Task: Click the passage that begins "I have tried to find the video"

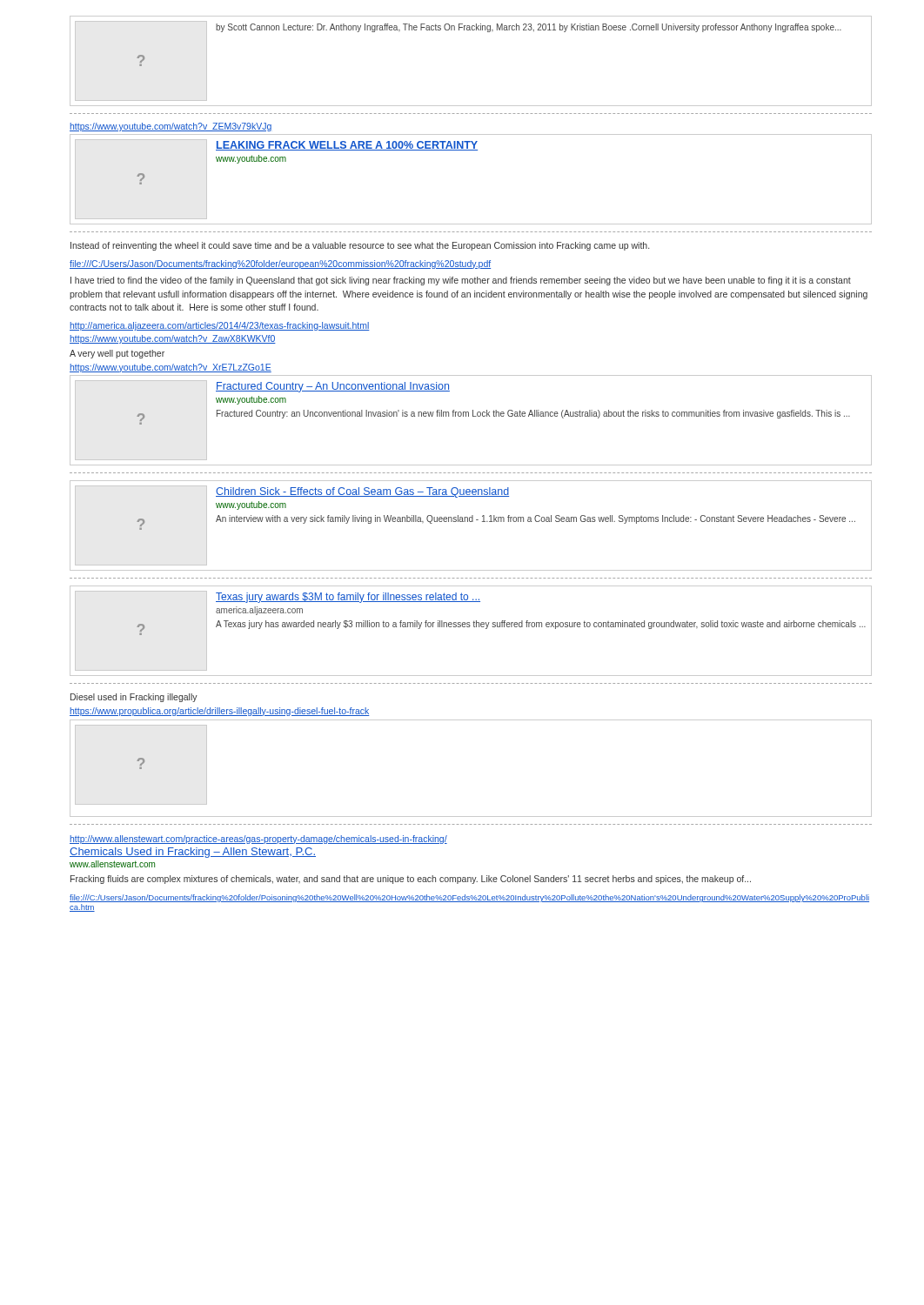Action: tap(469, 294)
